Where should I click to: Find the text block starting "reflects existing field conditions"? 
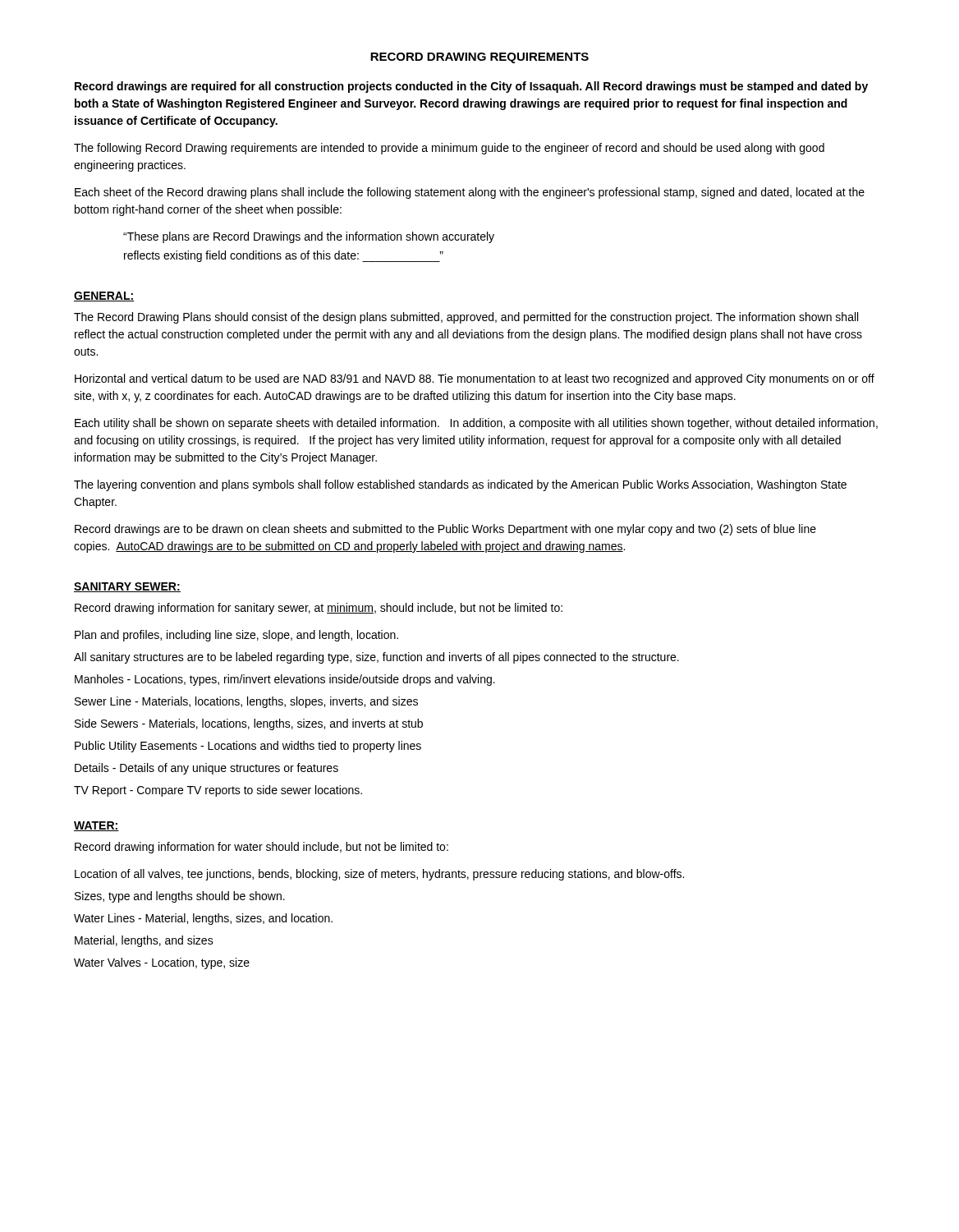click(283, 255)
